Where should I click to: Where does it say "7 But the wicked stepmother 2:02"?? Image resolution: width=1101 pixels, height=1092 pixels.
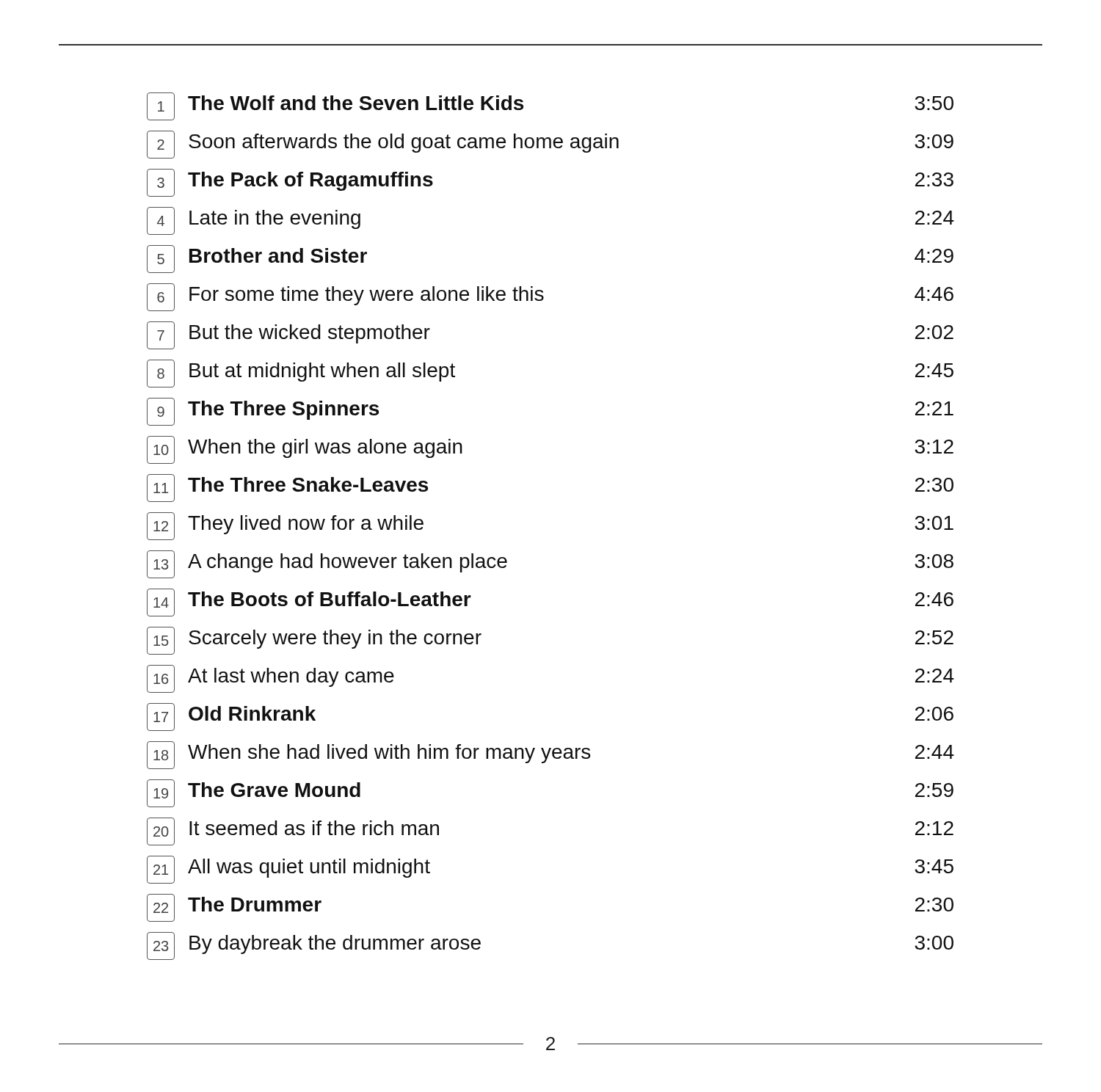(x=281, y=334)
